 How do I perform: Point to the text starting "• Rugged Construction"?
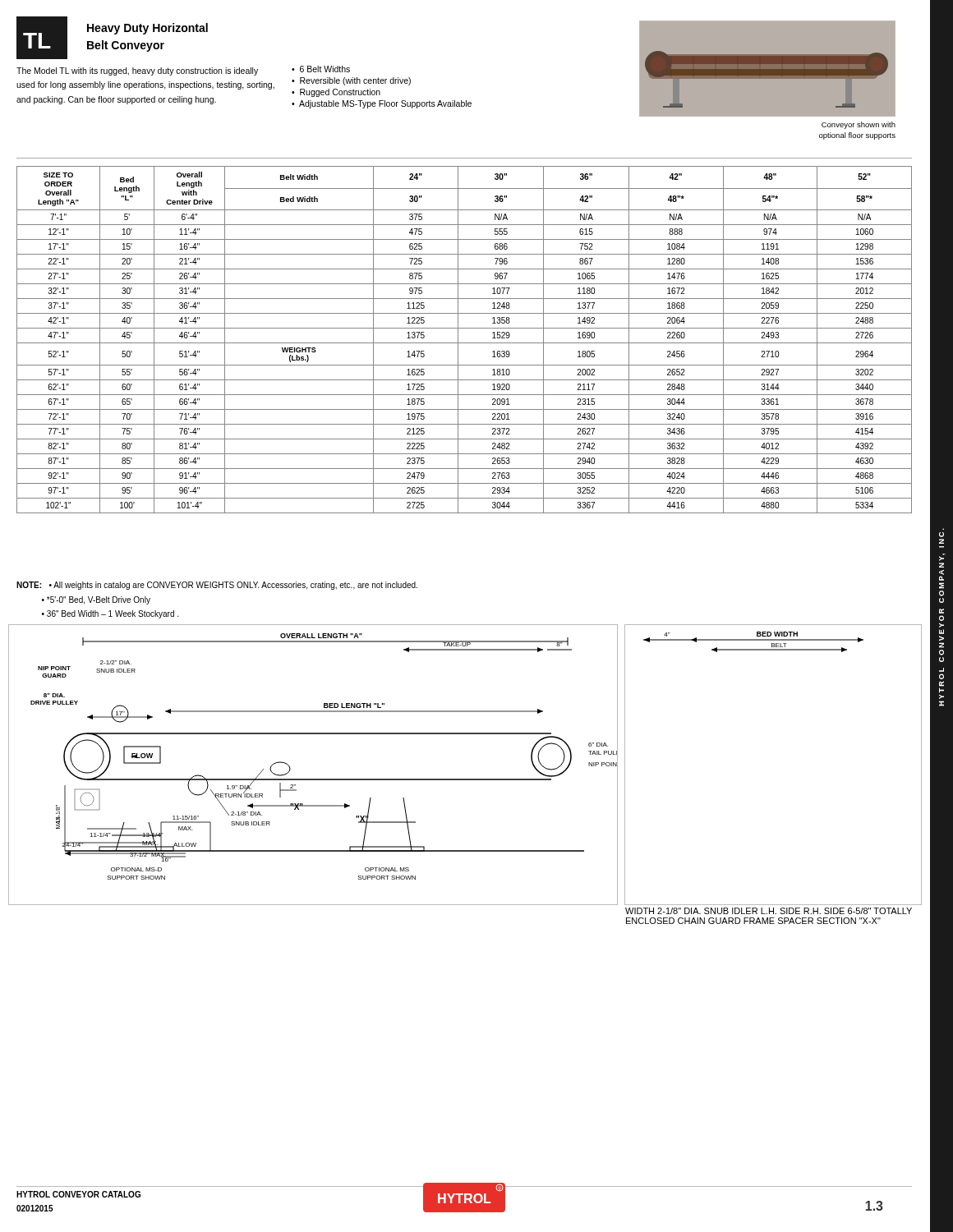[x=336, y=92]
